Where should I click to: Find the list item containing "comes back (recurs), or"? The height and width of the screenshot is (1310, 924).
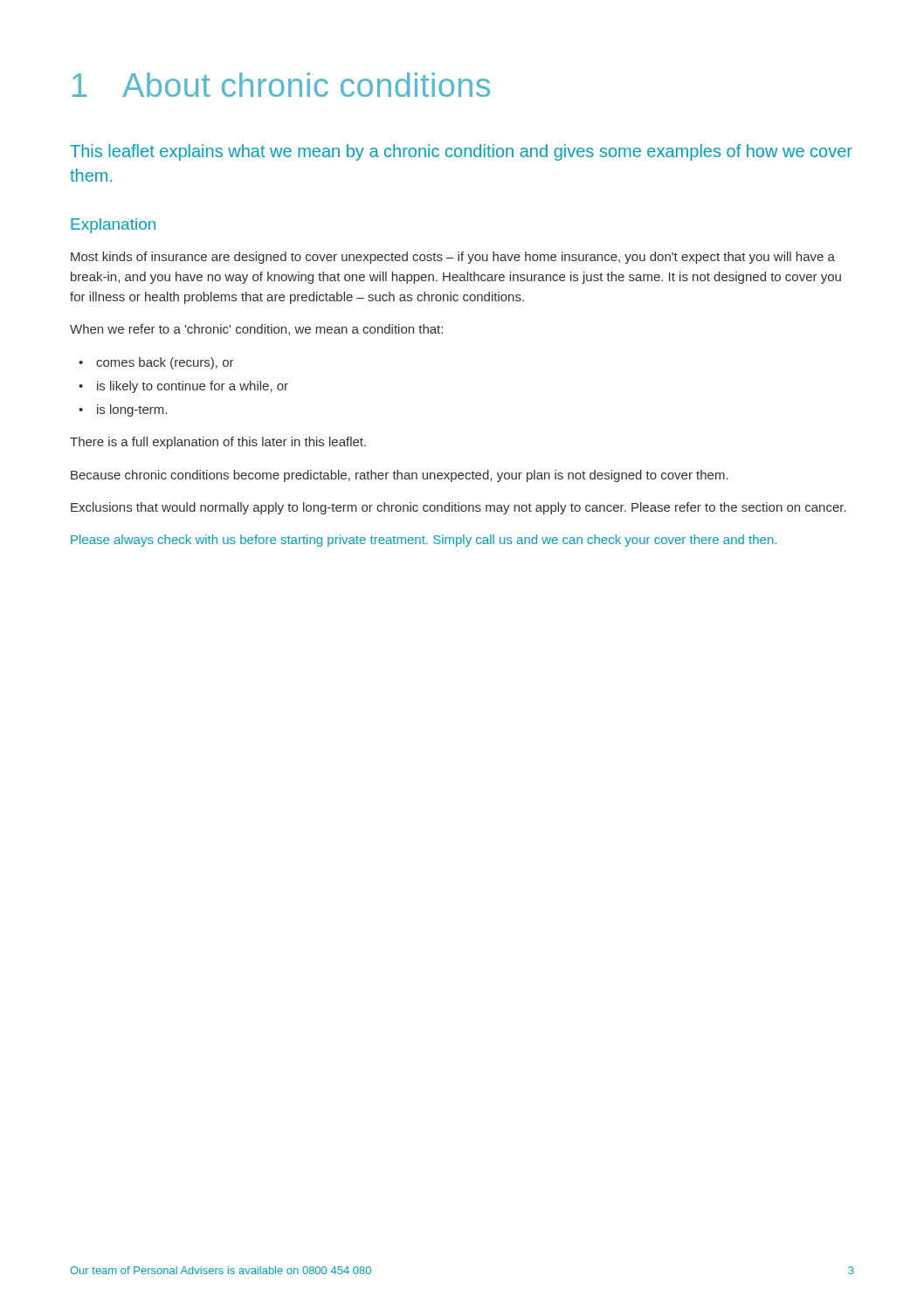click(x=165, y=362)
